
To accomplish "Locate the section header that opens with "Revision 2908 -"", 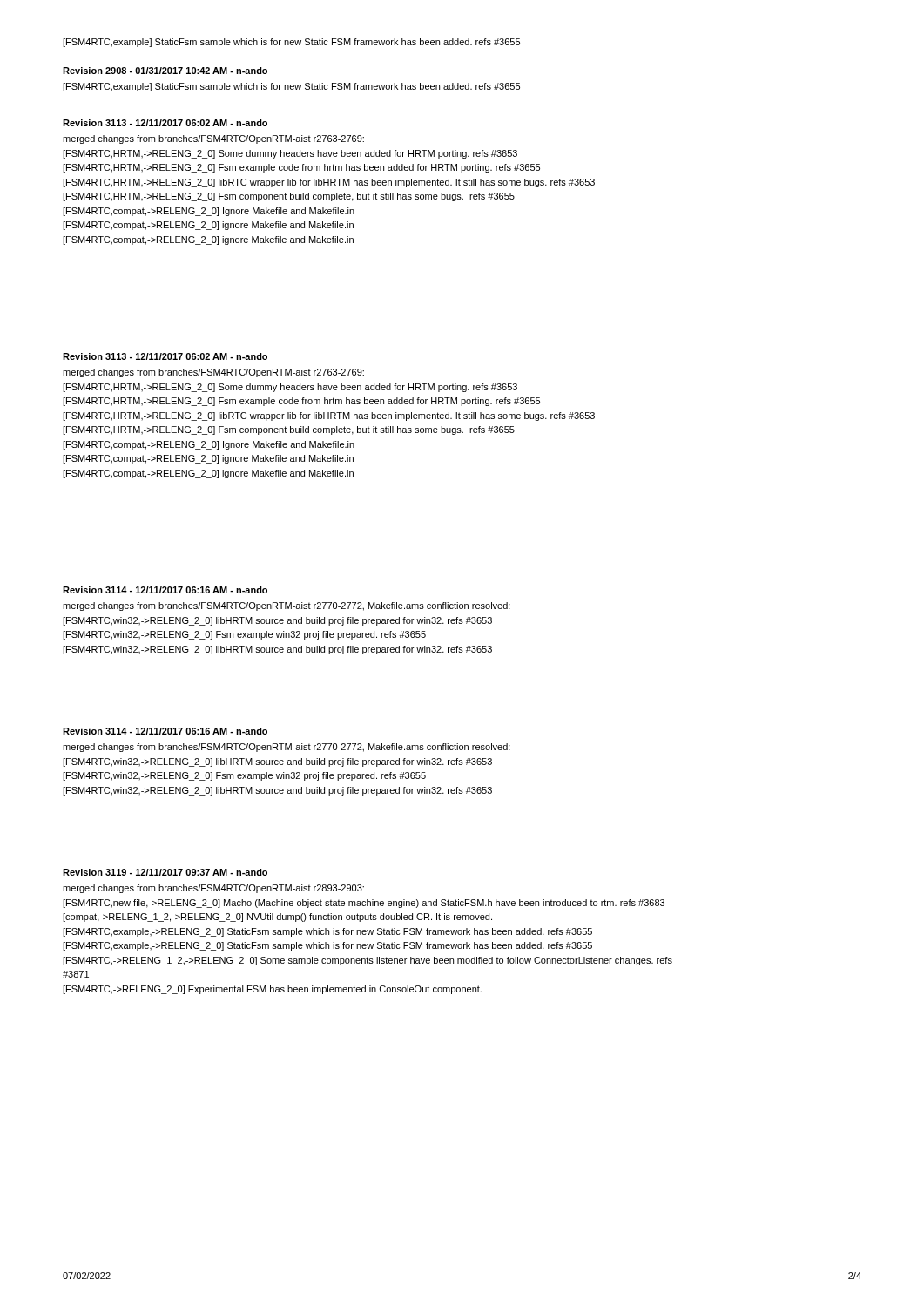I will (165, 70).
